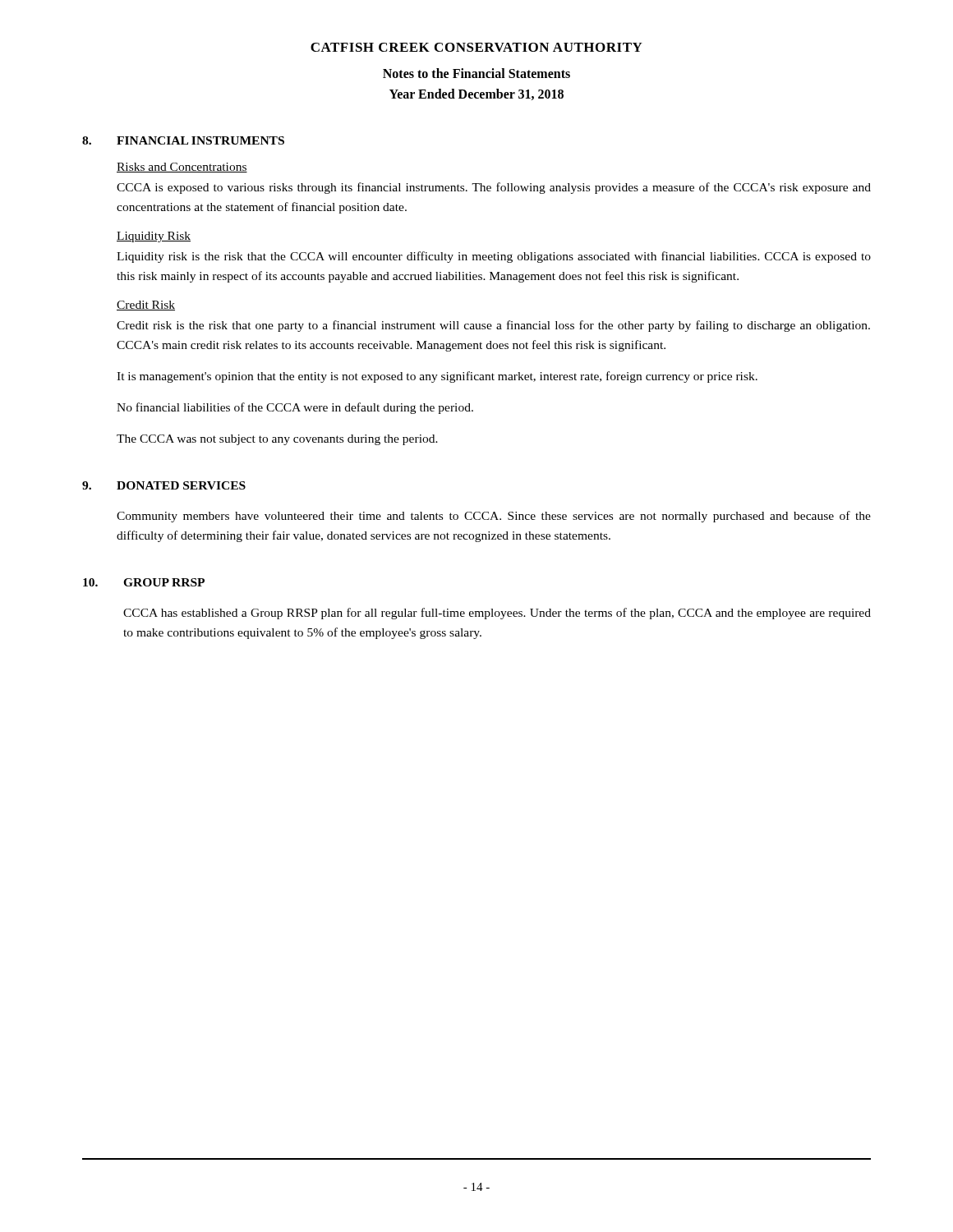Click on the section header that says "10. GROUP RRSP"

[x=144, y=582]
